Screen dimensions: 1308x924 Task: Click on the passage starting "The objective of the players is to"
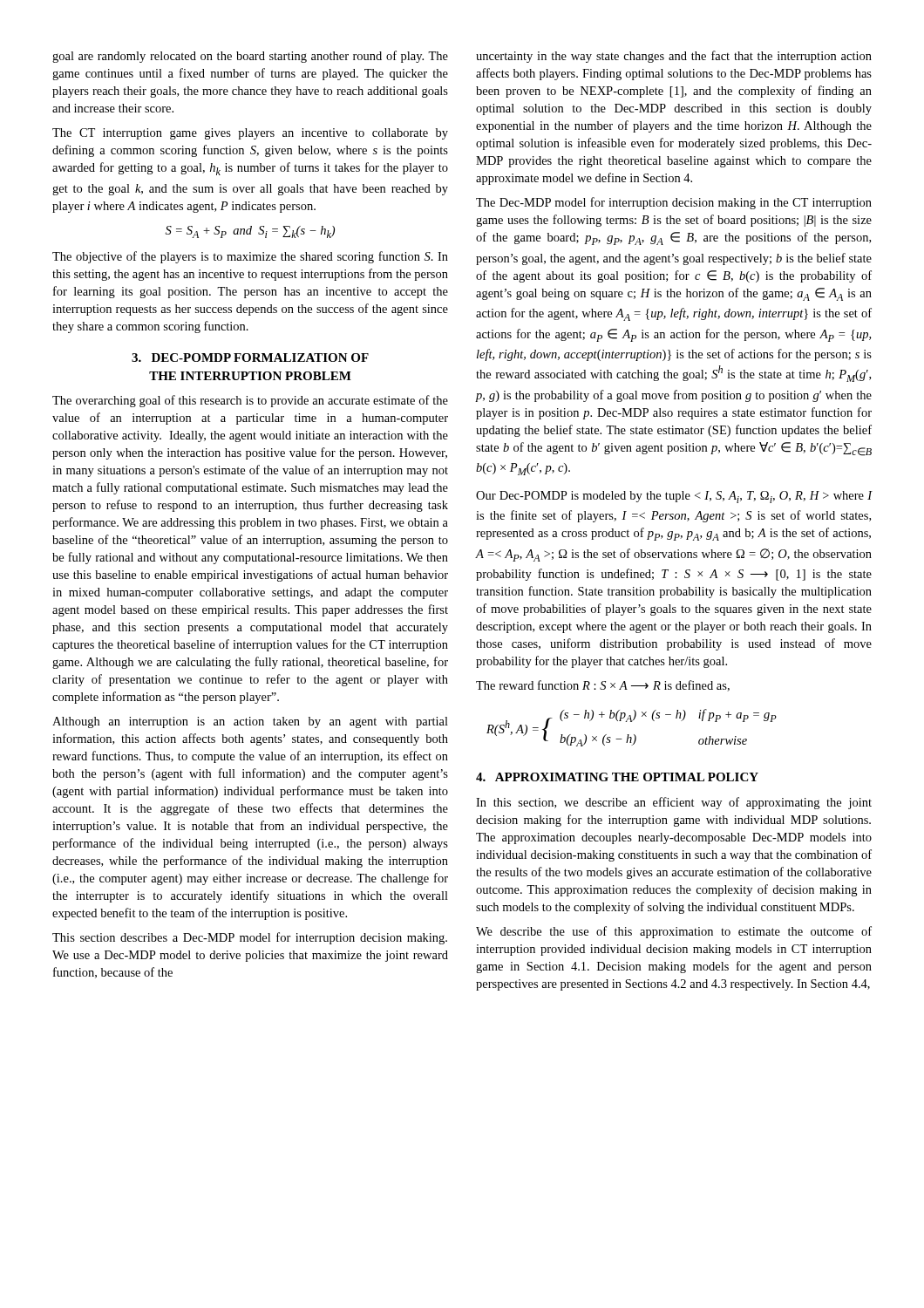tap(250, 291)
